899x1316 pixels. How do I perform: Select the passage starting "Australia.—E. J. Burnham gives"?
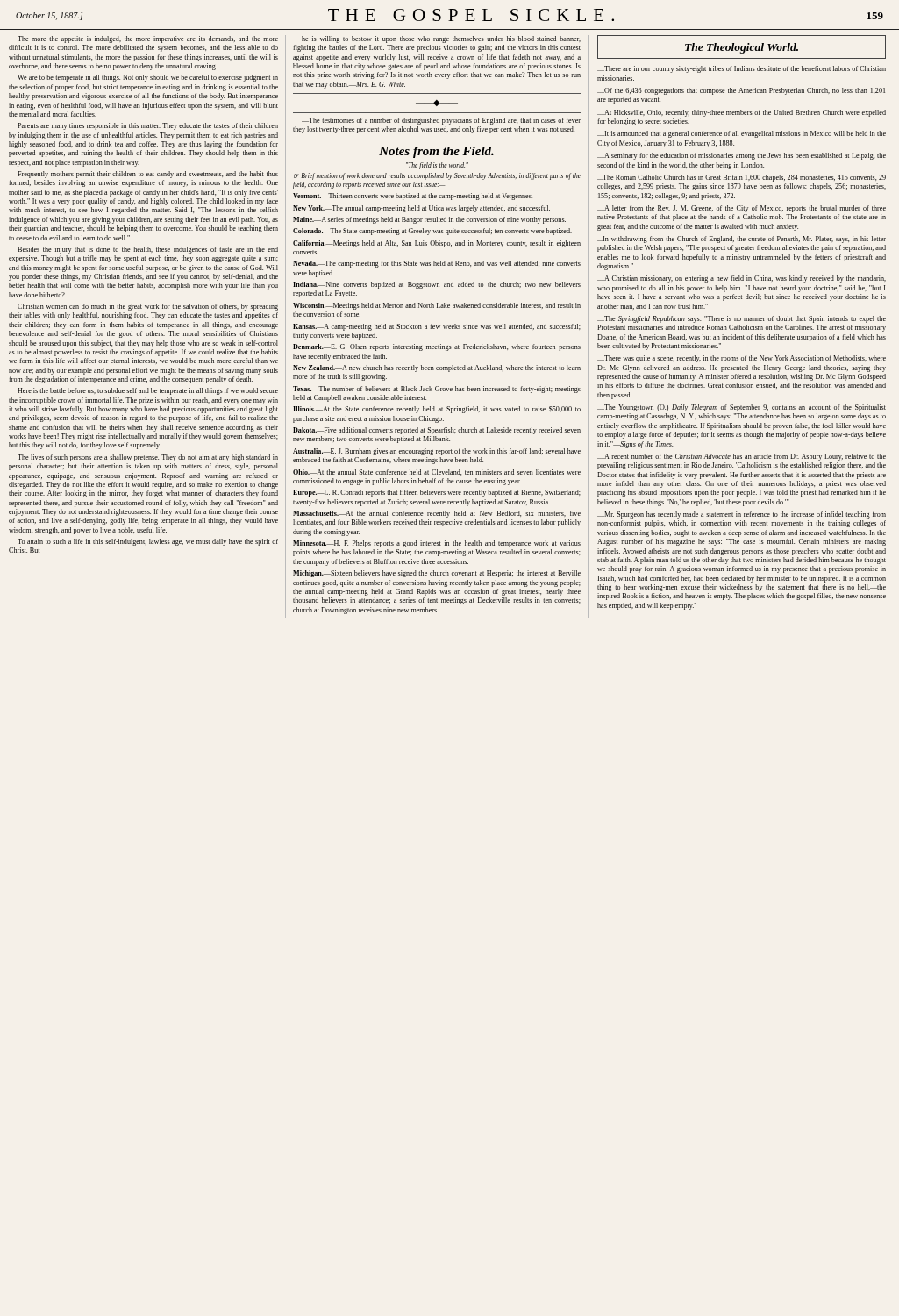point(437,456)
